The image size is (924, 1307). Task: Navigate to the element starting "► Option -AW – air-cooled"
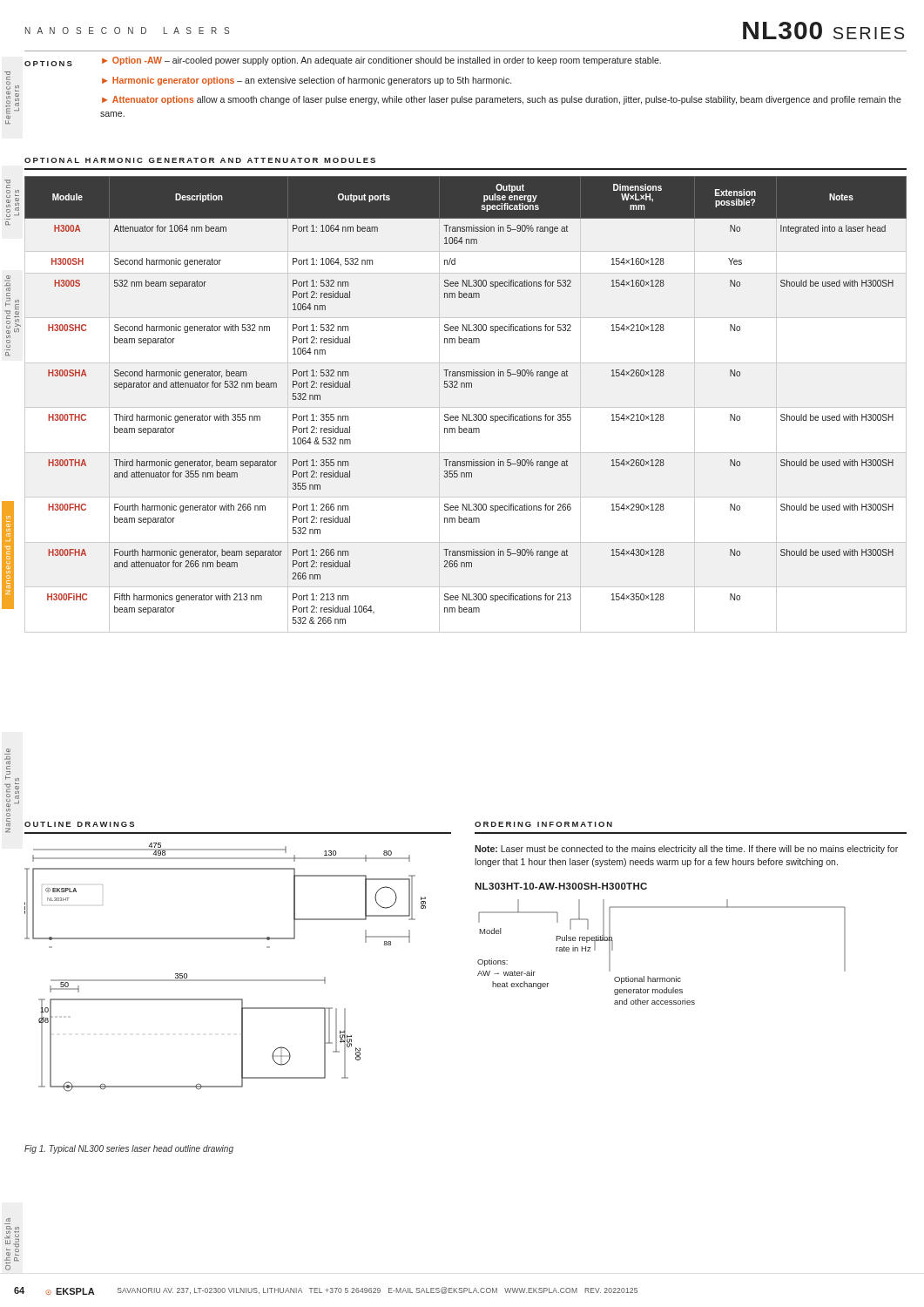(x=381, y=60)
